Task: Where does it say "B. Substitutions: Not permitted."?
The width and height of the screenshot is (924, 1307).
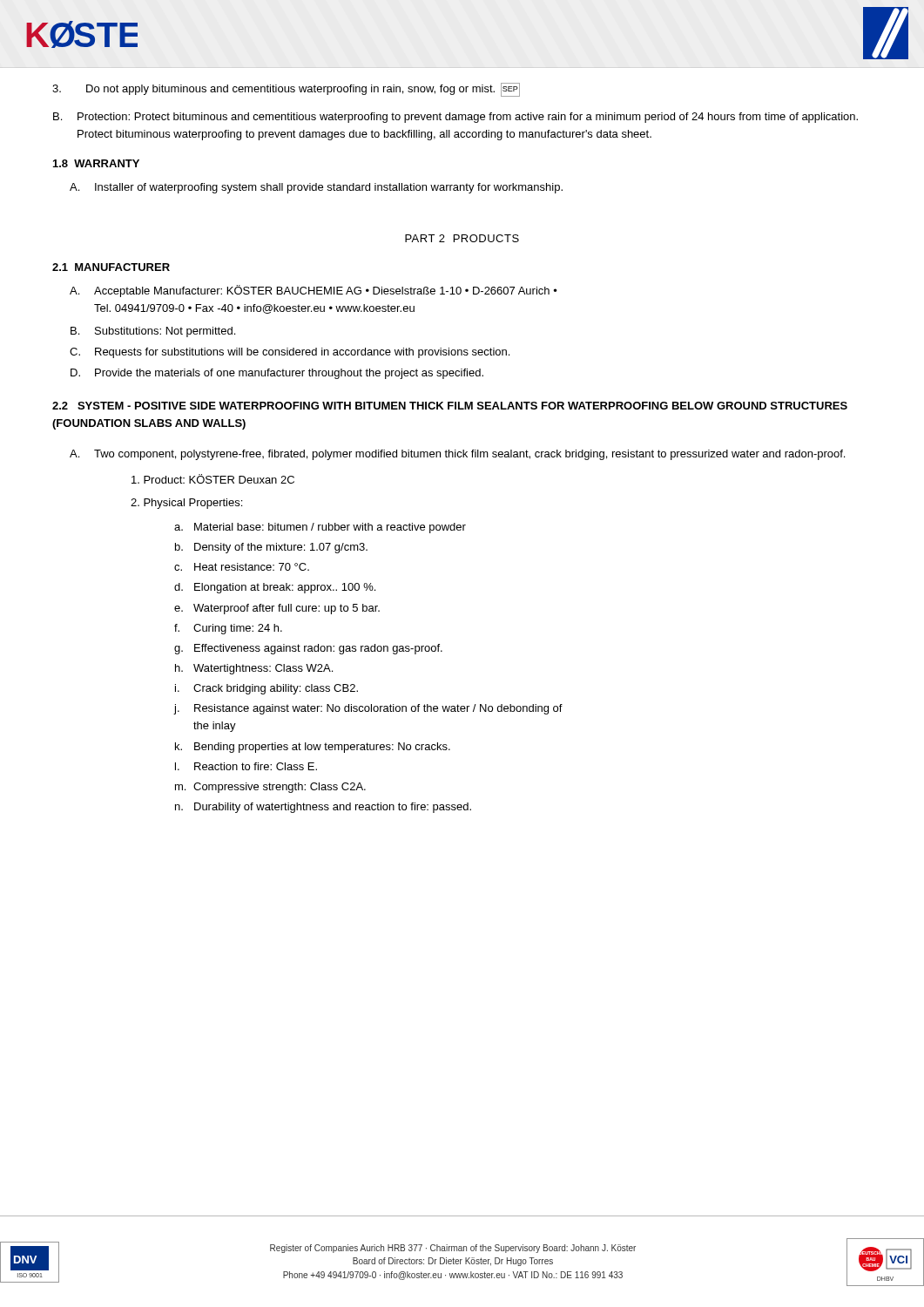Action: coord(153,331)
